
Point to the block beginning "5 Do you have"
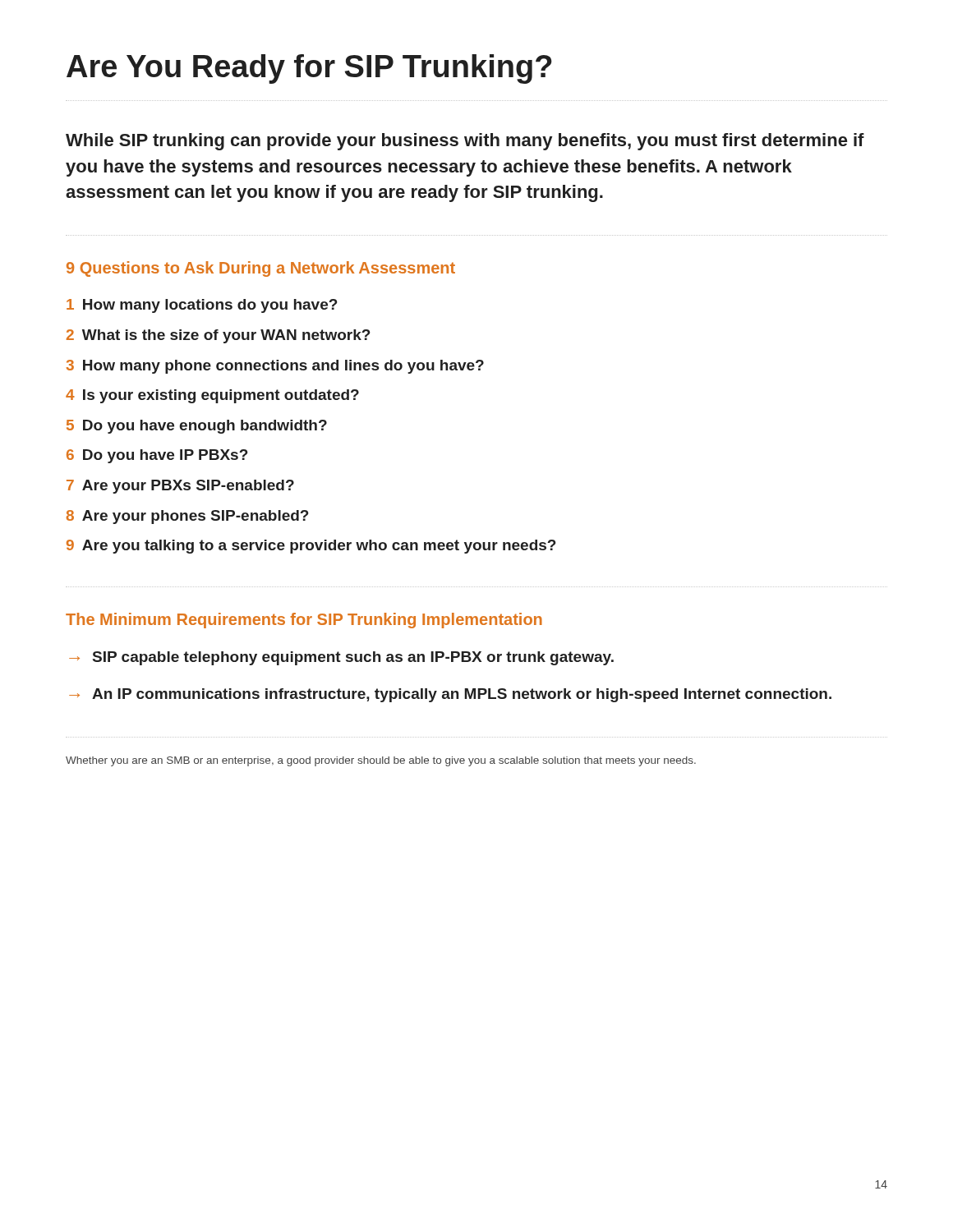197,427
